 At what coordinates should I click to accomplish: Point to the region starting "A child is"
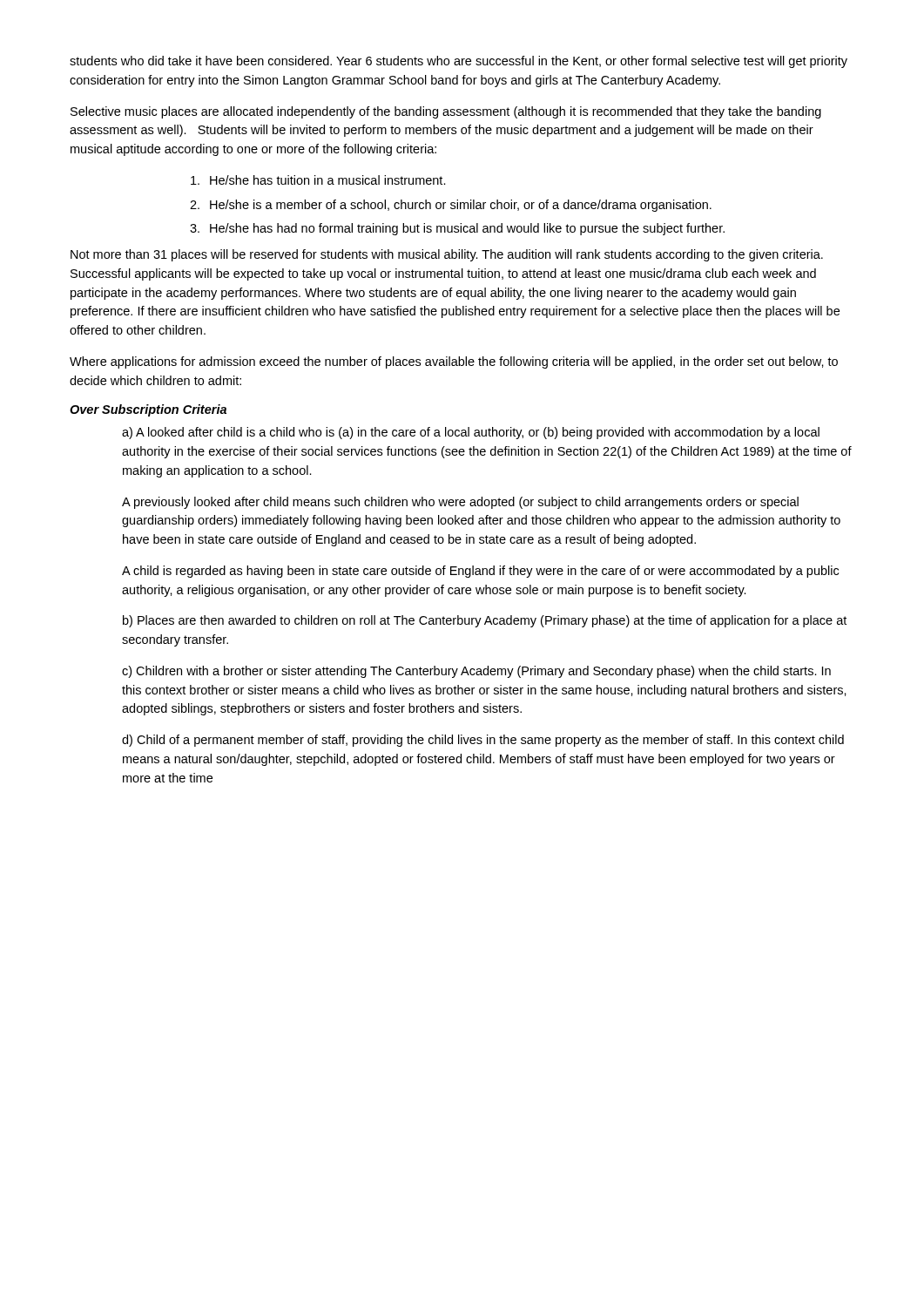pyautogui.click(x=481, y=580)
